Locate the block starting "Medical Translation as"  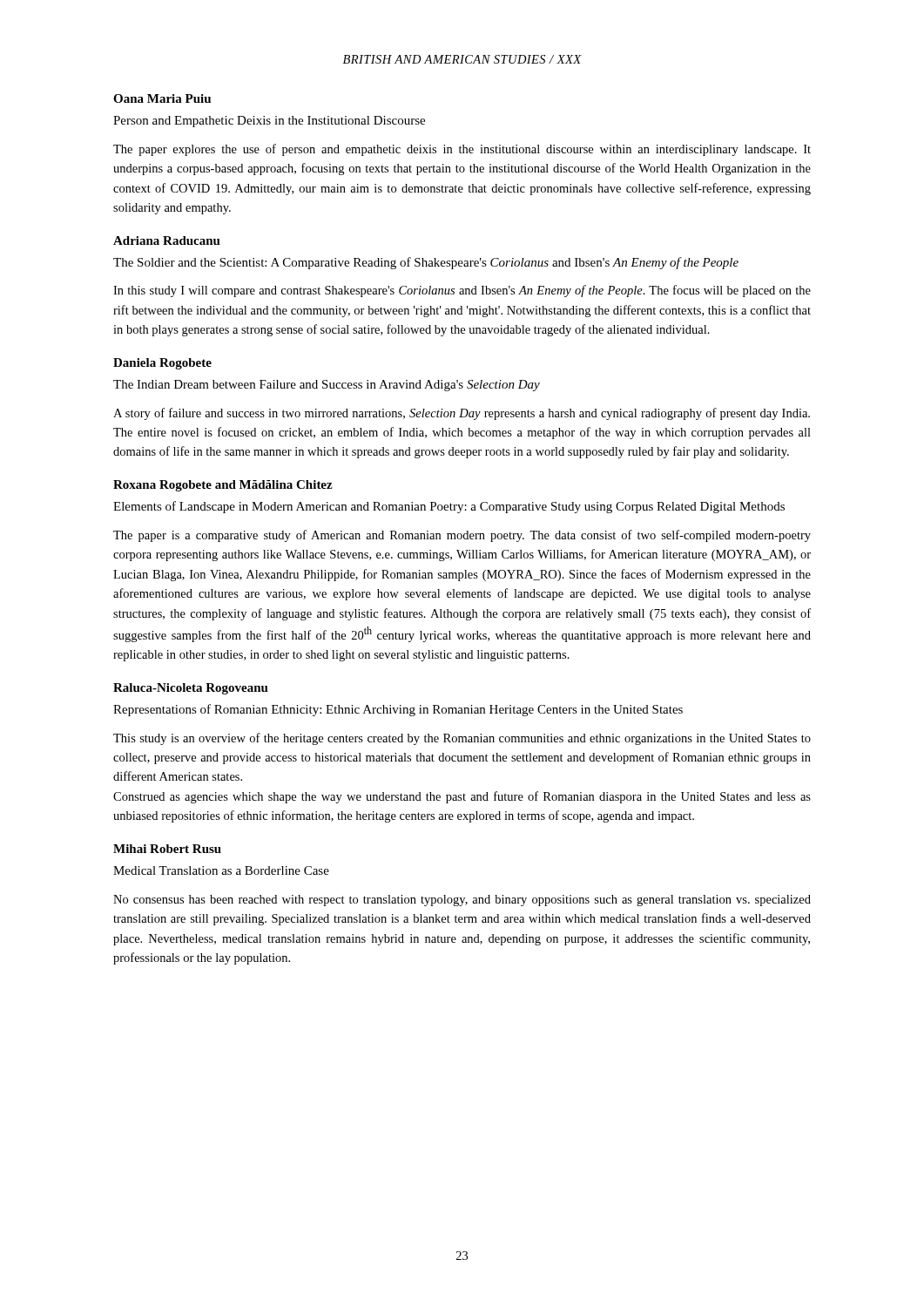coord(221,870)
